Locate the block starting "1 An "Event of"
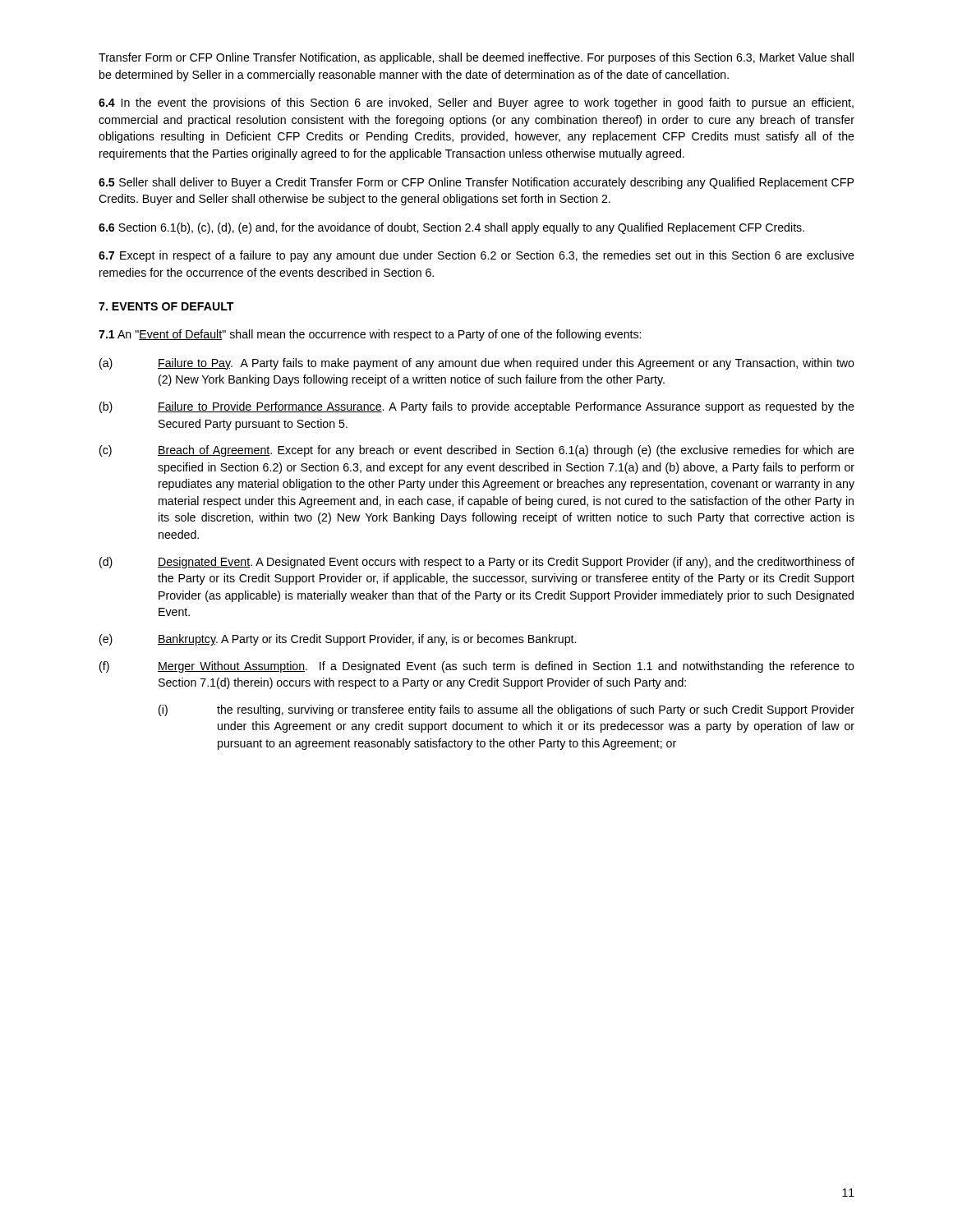Screen dimensions: 1232x953 pyautogui.click(x=370, y=334)
